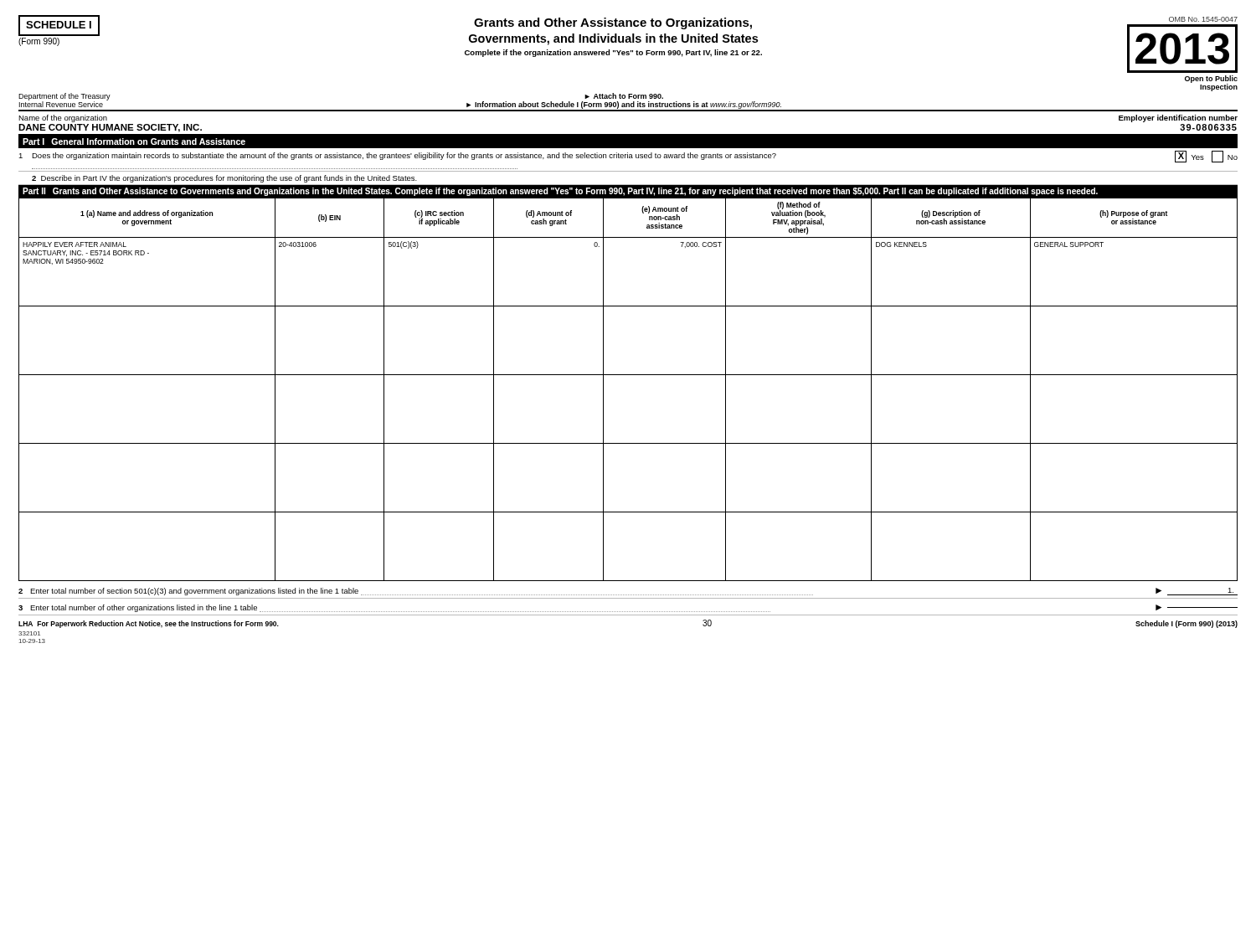Click a table
The width and height of the screenshot is (1256, 952).
[x=628, y=389]
